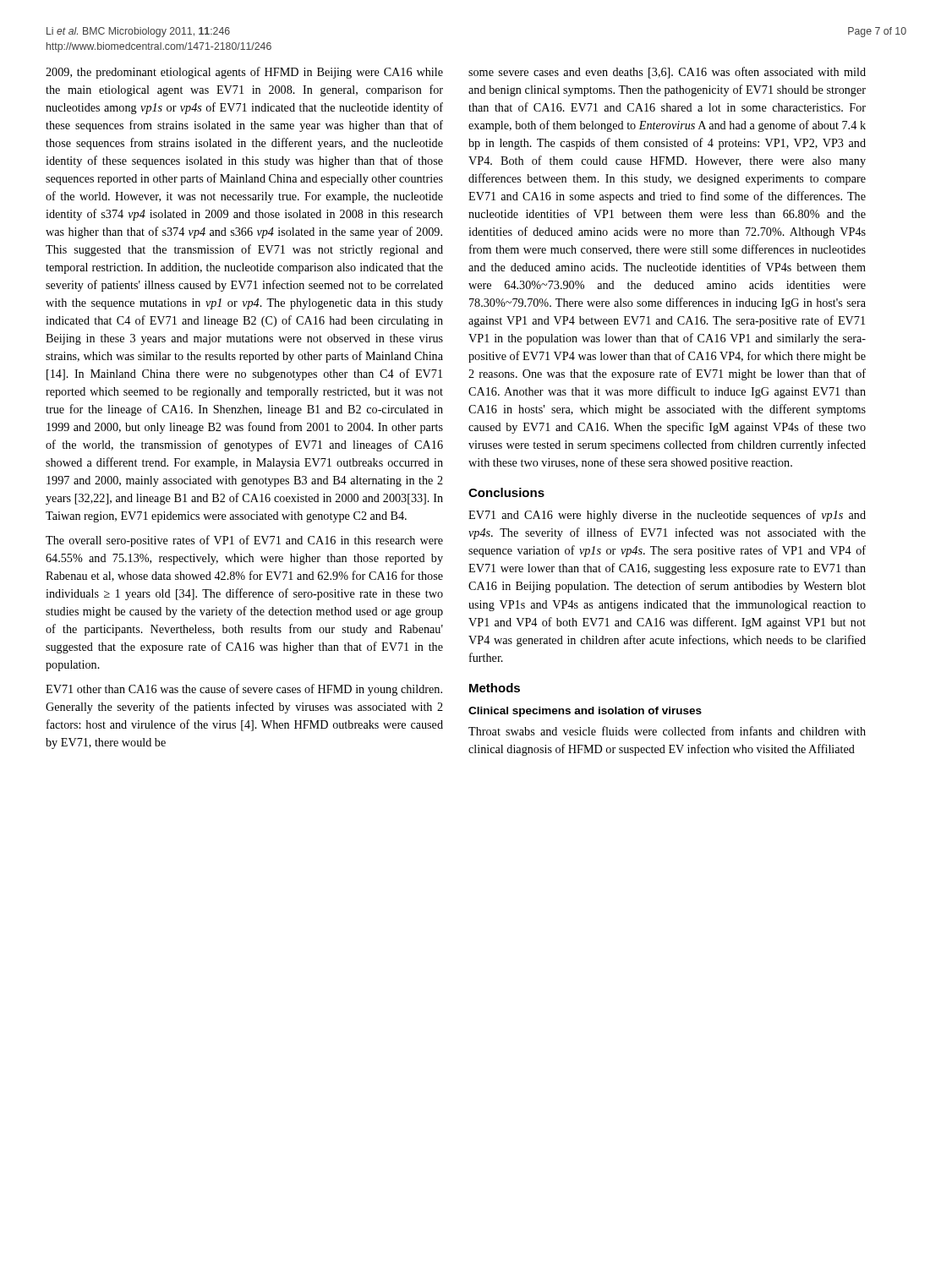Locate the block of text that opens with "2009, the predominant etiological agents"
Image resolution: width=952 pixels, height=1268 pixels.
pos(244,294)
